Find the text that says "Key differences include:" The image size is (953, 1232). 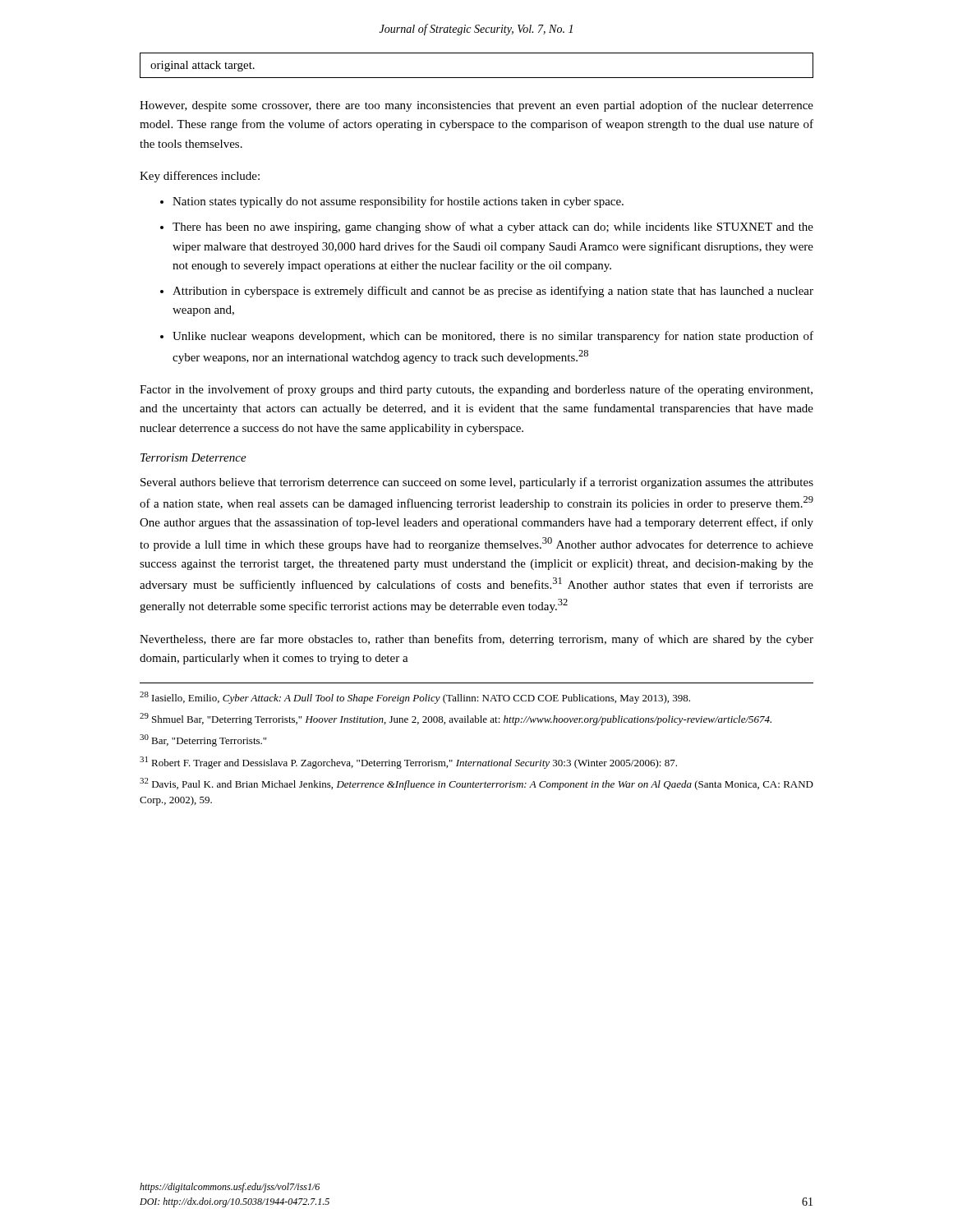click(x=200, y=176)
